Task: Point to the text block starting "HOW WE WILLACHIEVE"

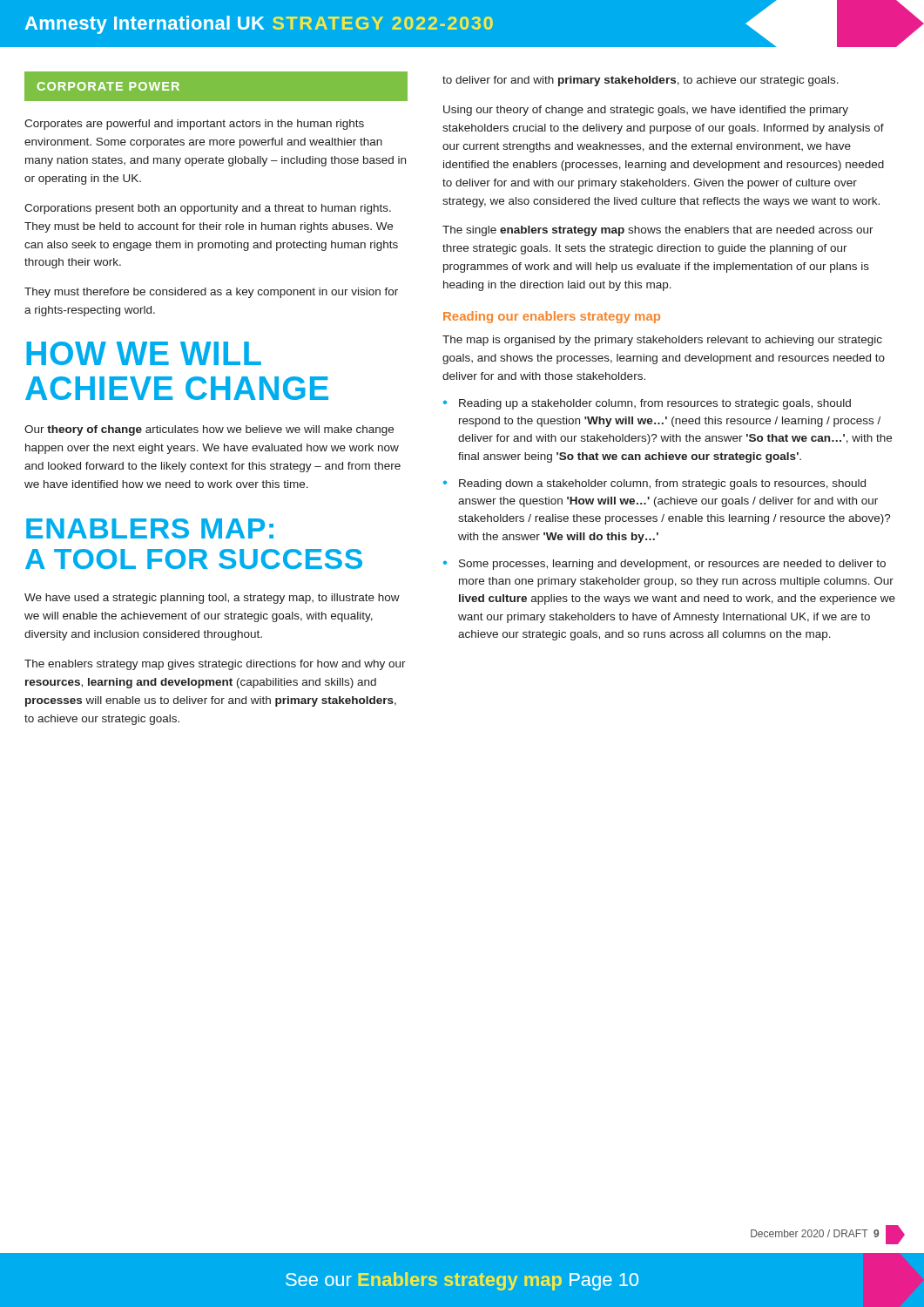Action: [x=177, y=372]
